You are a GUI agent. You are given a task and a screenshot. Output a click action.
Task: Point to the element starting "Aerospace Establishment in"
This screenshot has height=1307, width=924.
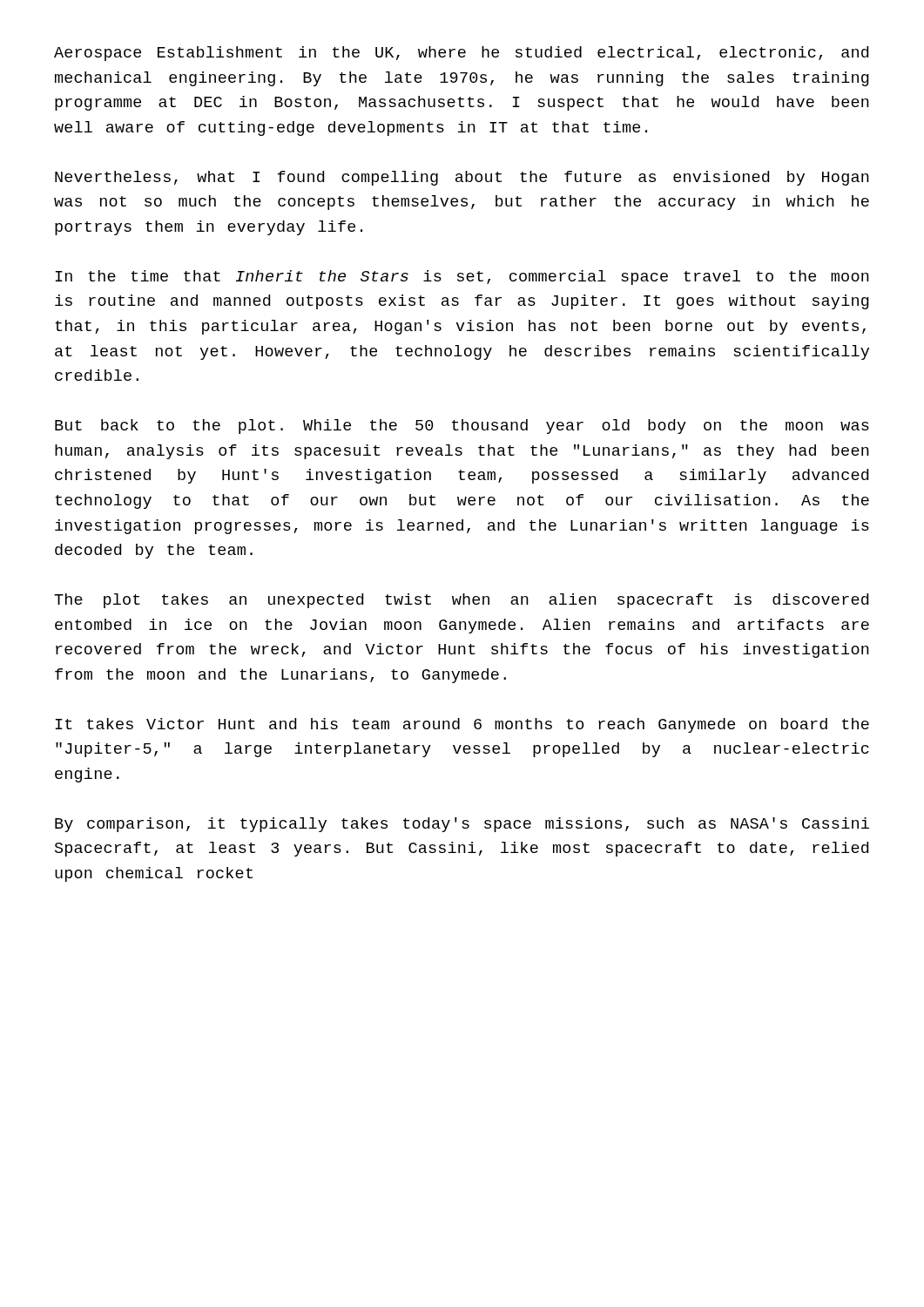pyautogui.click(x=462, y=91)
